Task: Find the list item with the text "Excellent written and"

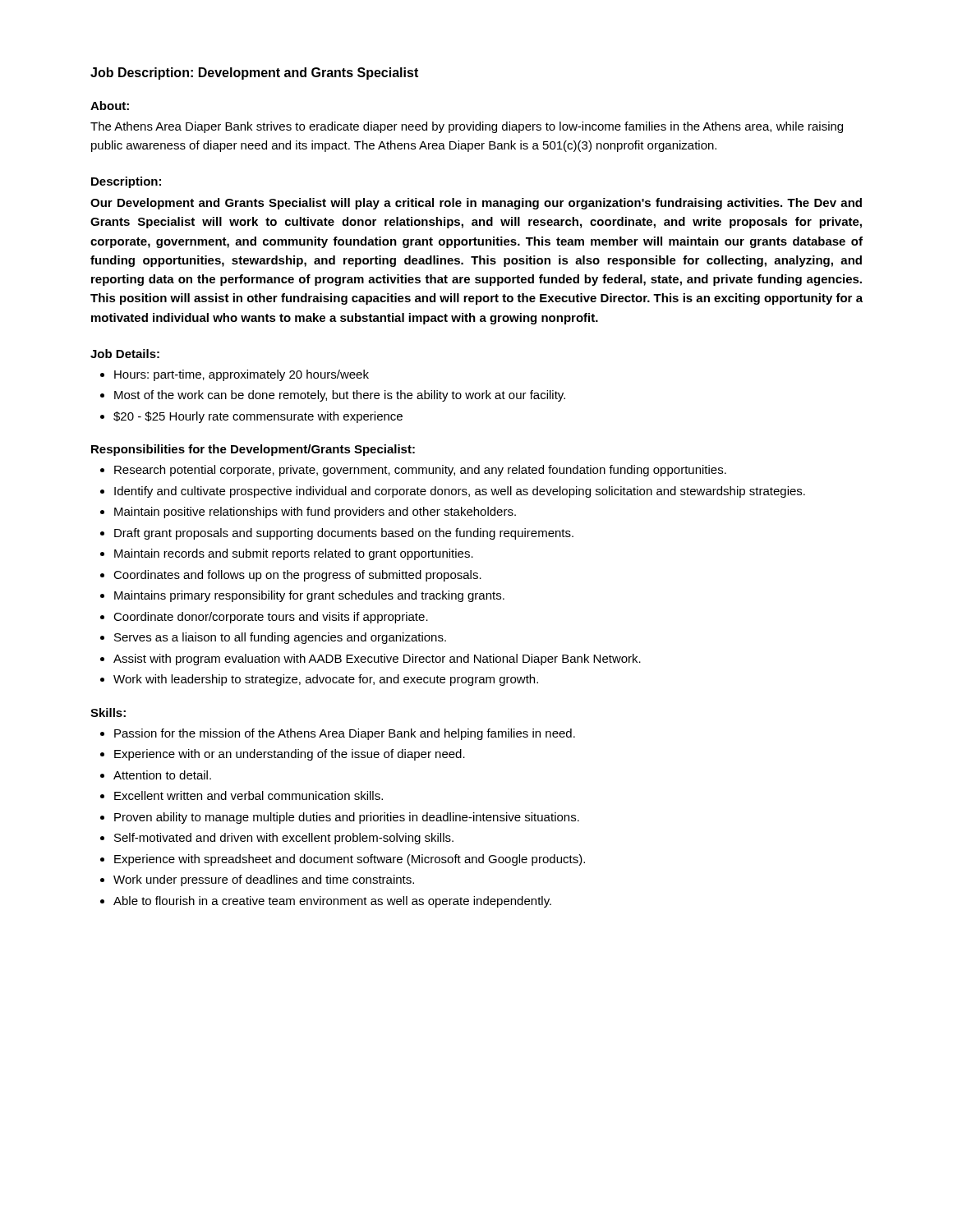Action: (249, 796)
